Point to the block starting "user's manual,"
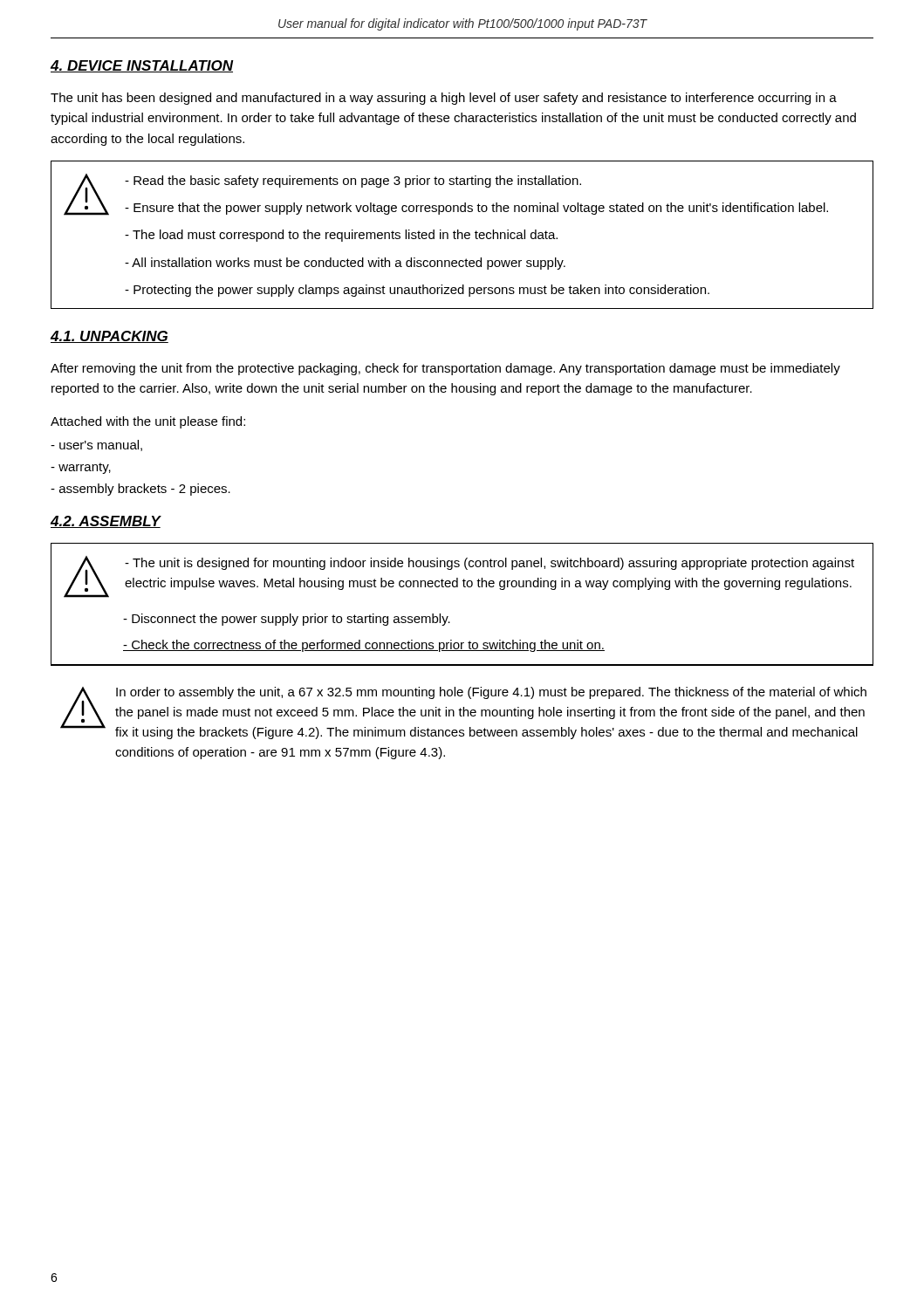The image size is (924, 1309). (97, 444)
